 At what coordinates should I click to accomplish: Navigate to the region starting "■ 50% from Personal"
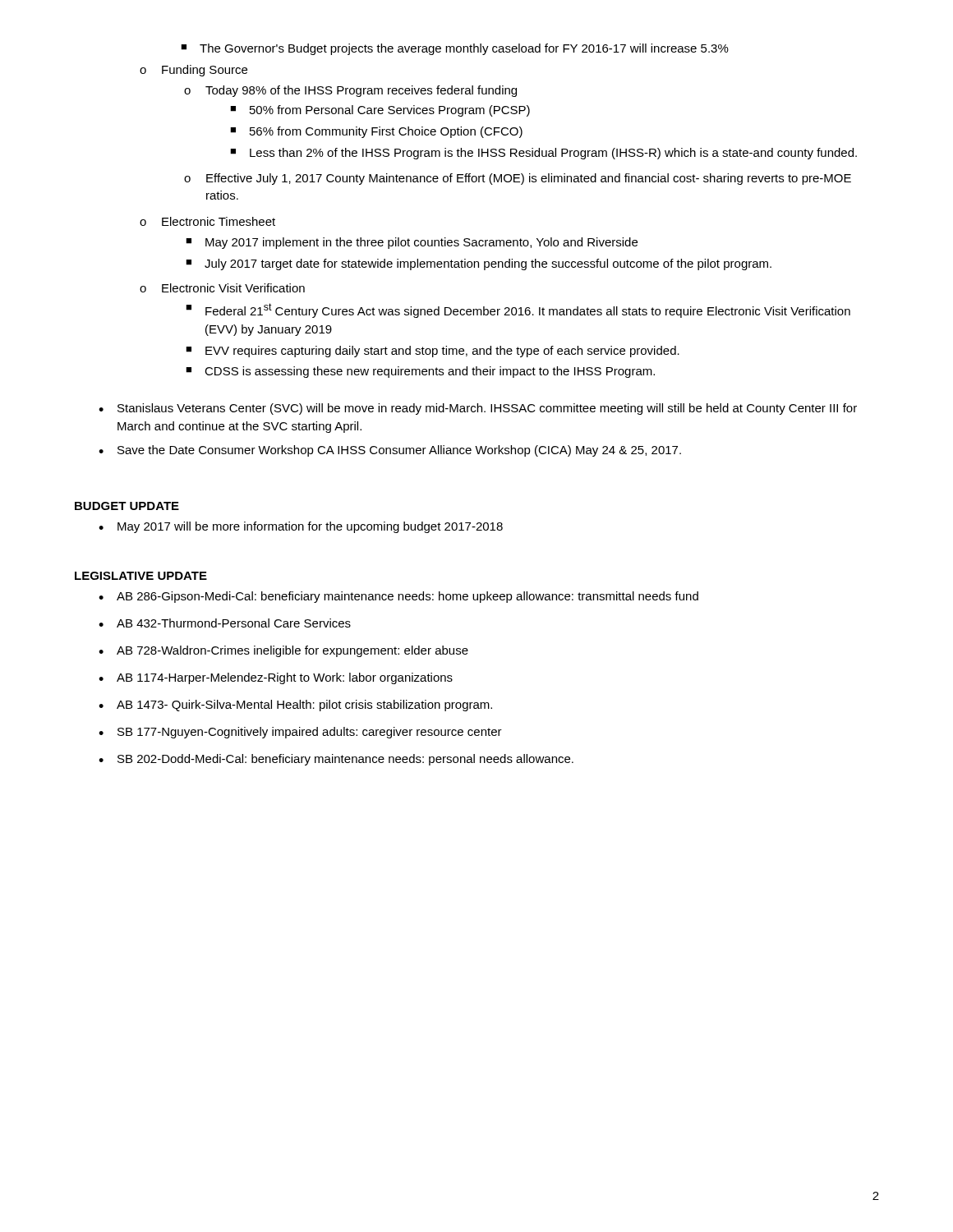click(380, 111)
